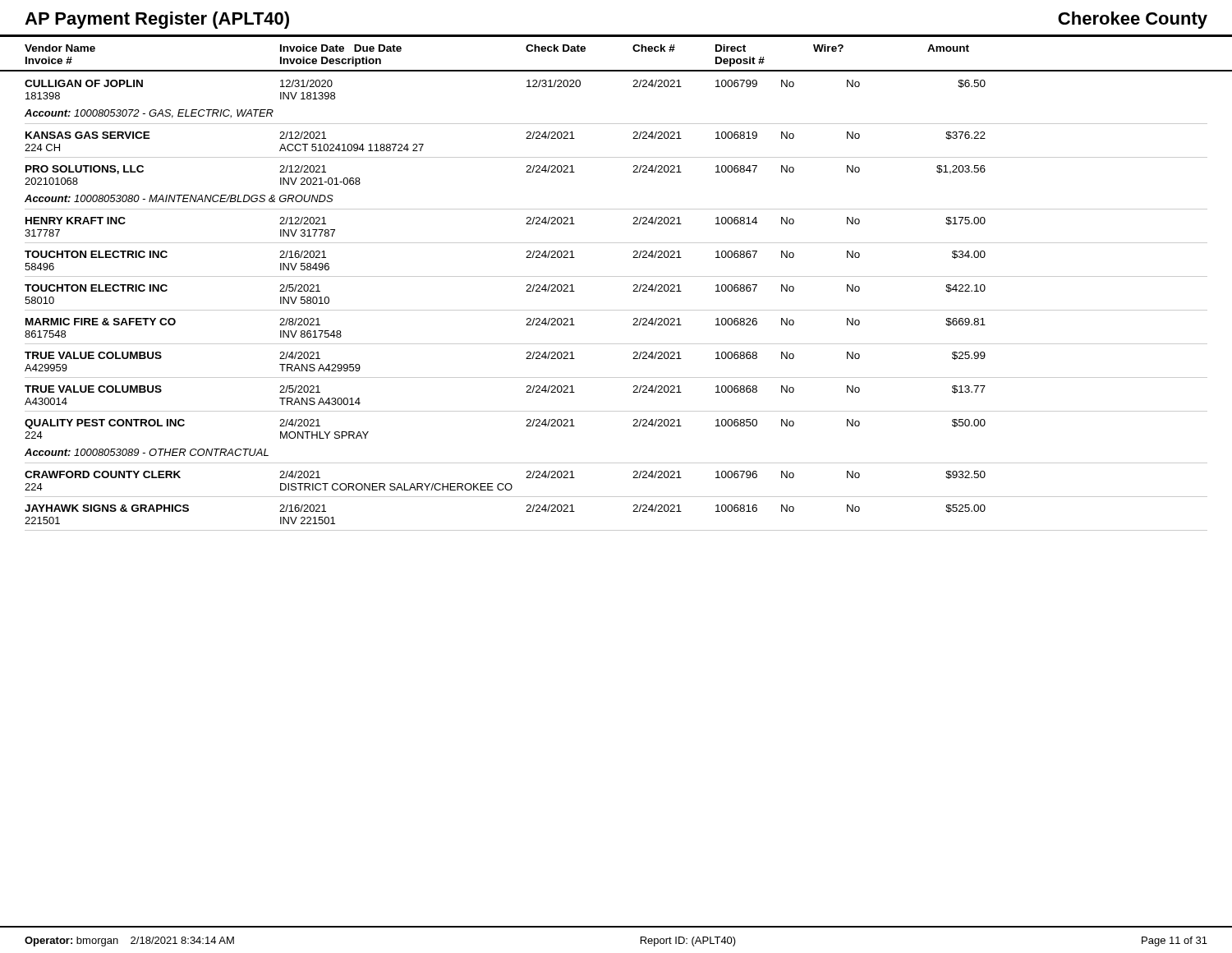Click on the table containing "TRUE VALUE COLUMBUS A429959 2/4/2021"
Image resolution: width=1232 pixels, height=953 pixels.
[x=616, y=361]
